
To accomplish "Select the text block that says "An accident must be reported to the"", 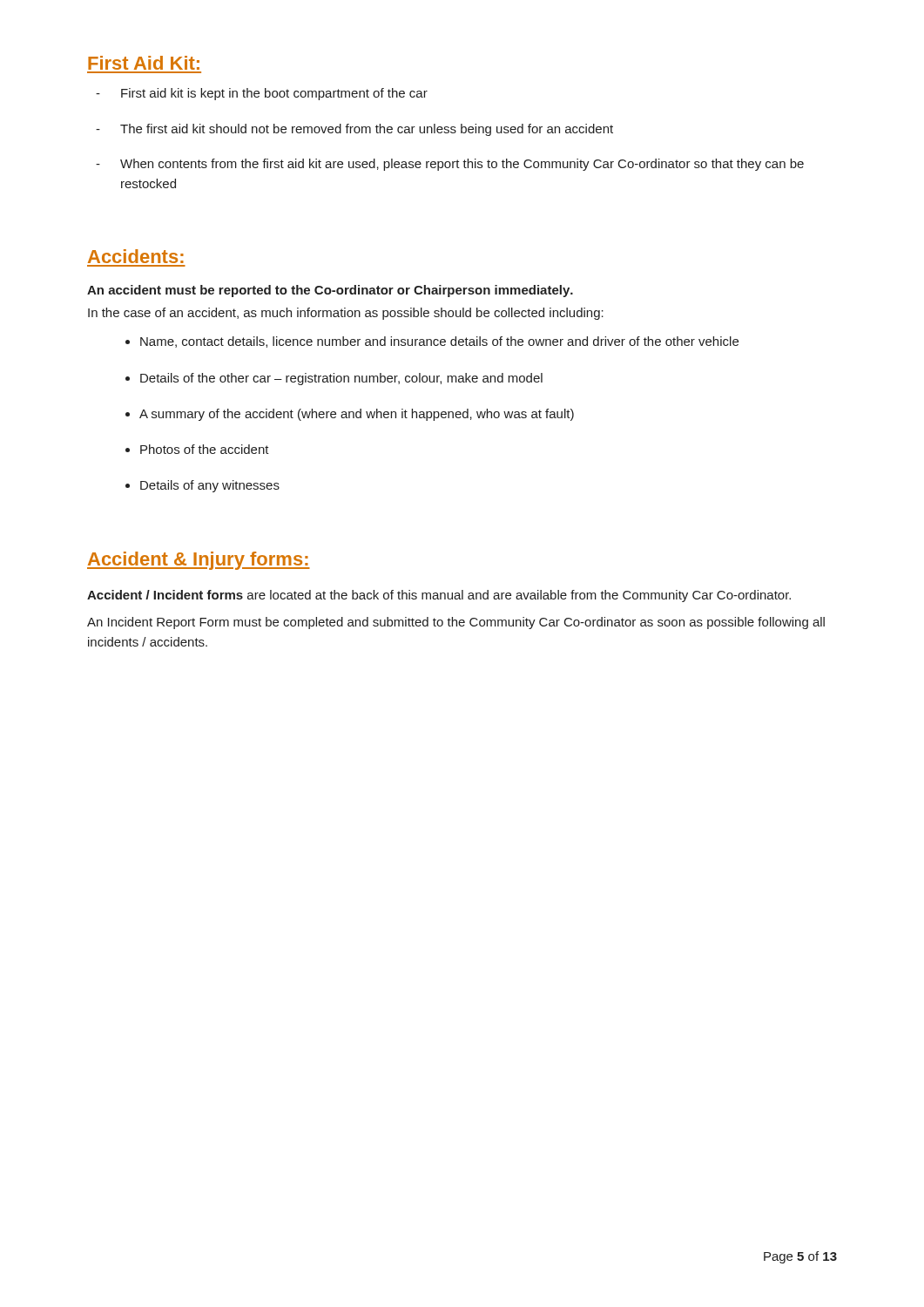I will tap(330, 290).
